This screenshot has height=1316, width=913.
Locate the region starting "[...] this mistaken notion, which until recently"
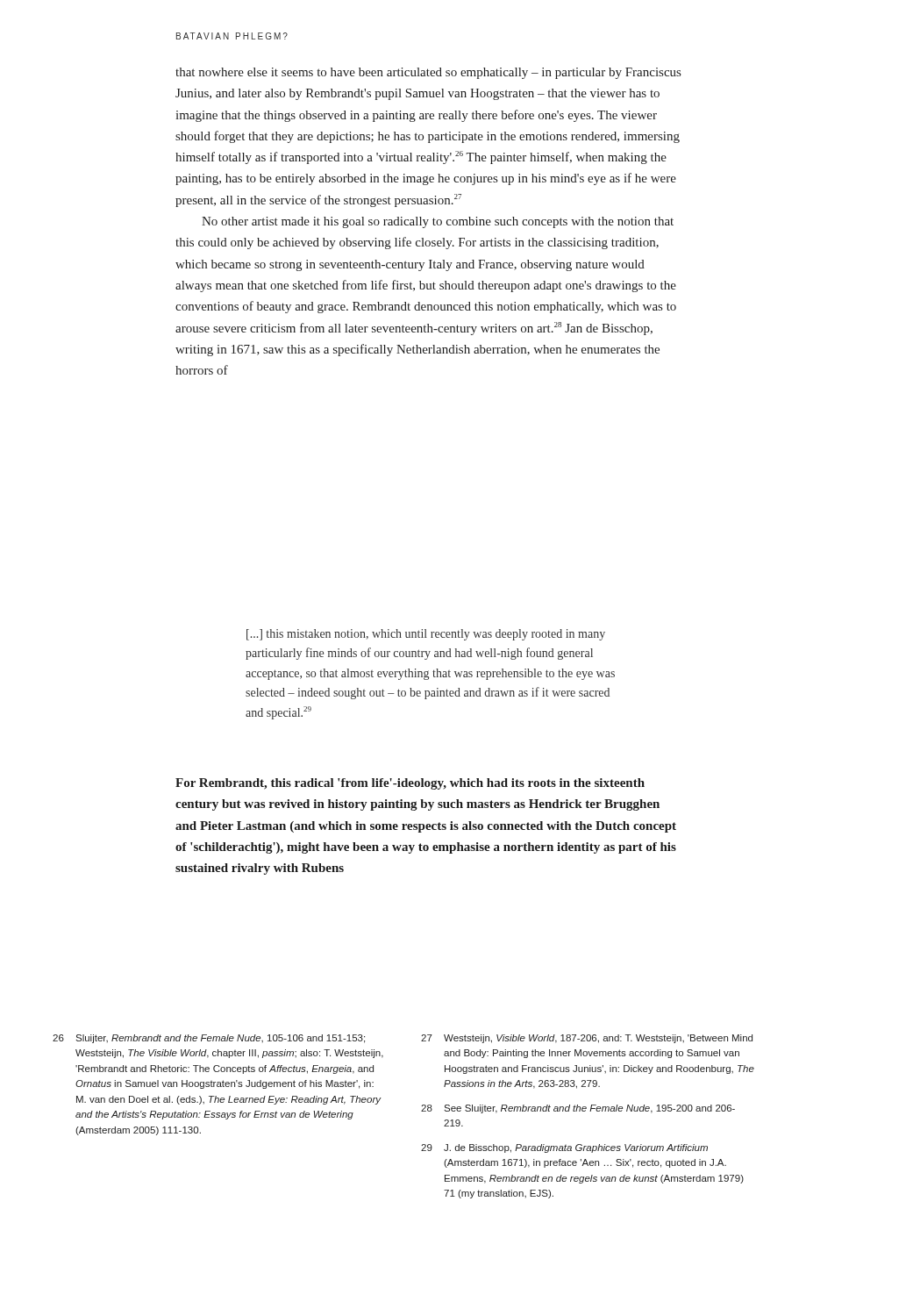click(434, 674)
